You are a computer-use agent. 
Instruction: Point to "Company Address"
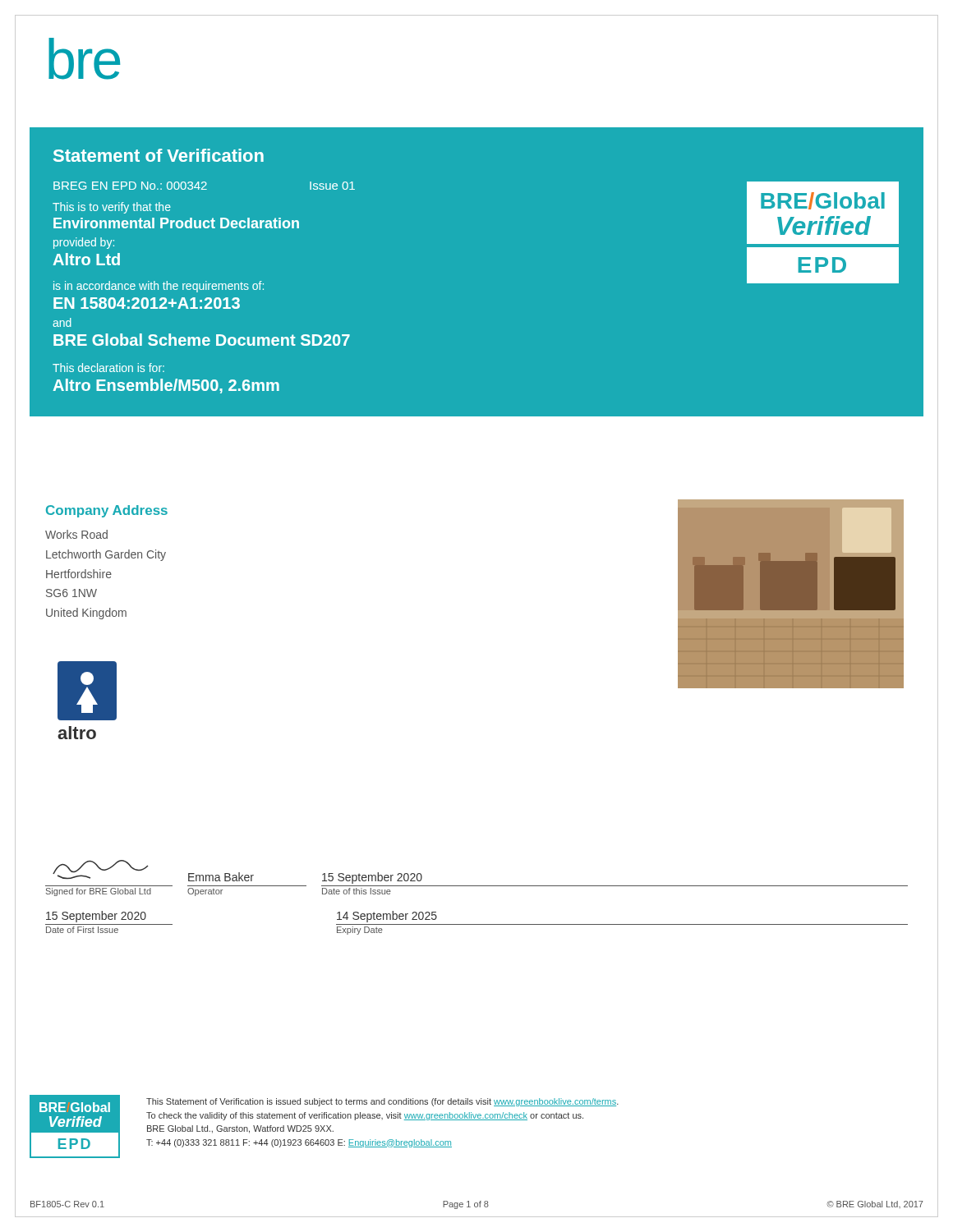click(x=107, y=510)
